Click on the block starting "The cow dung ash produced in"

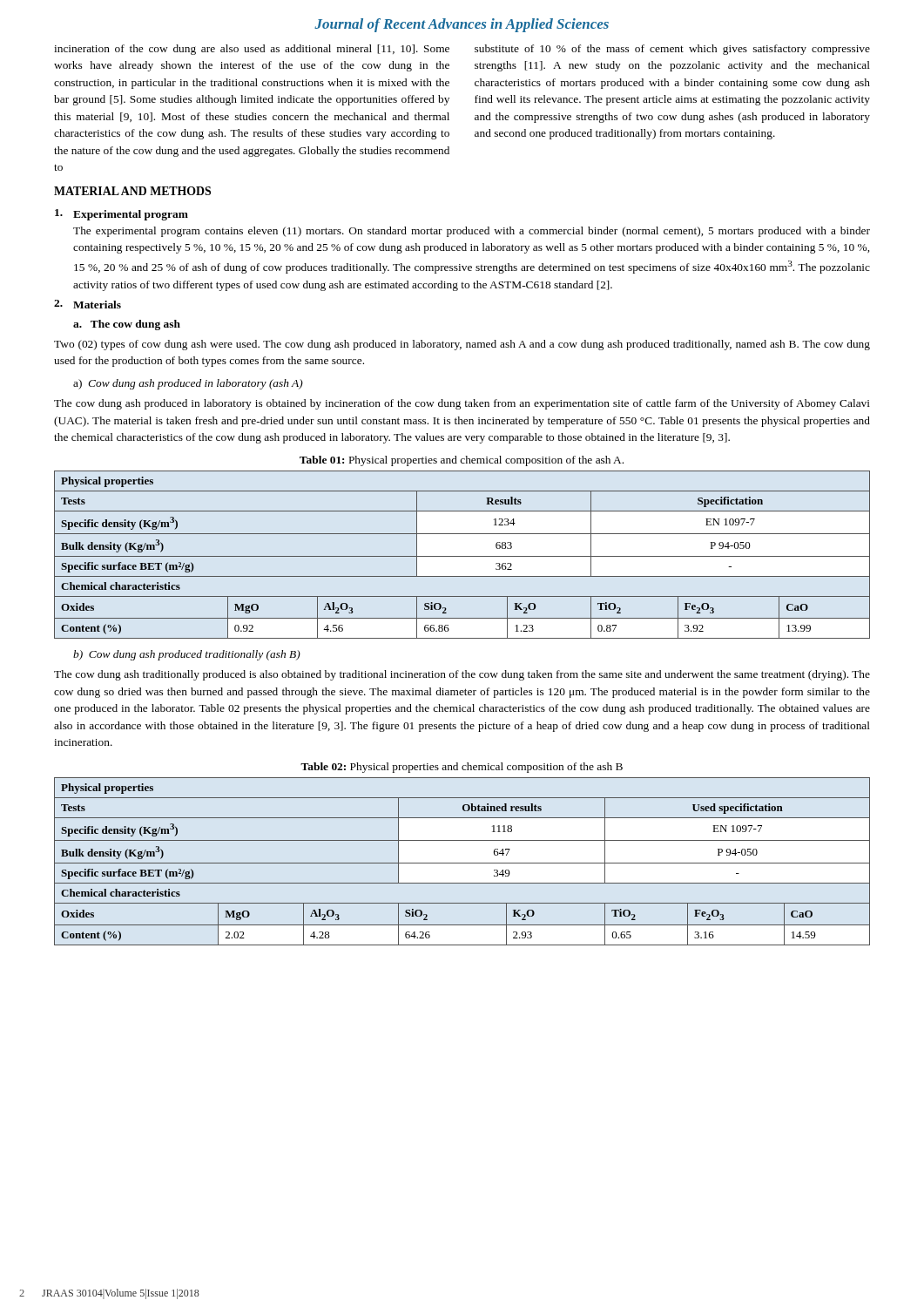coord(462,420)
